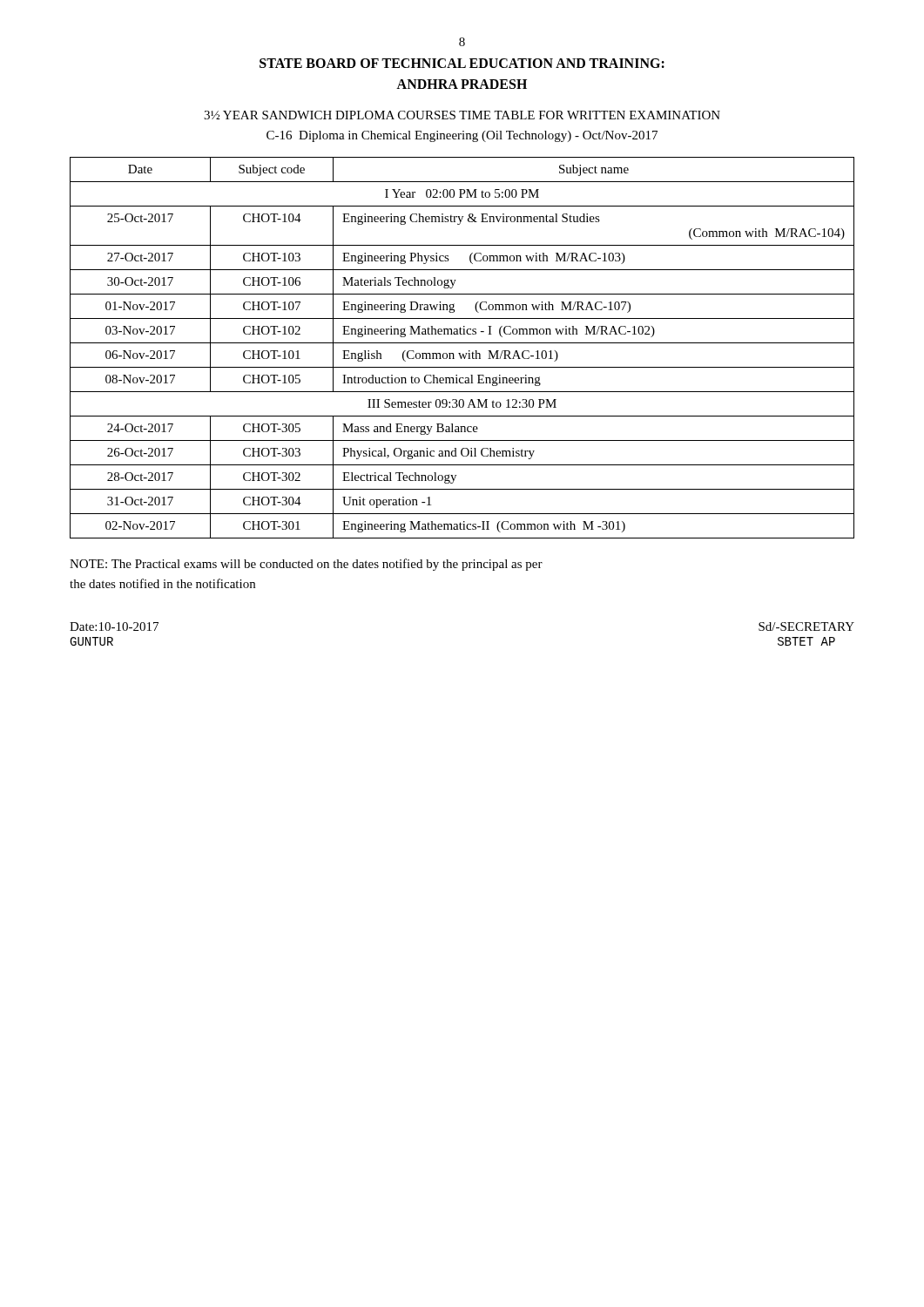Viewport: 924px width, 1307px height.
Task: Select the table that reads "III Semester 09:30 AM to"
Action: 462,348
